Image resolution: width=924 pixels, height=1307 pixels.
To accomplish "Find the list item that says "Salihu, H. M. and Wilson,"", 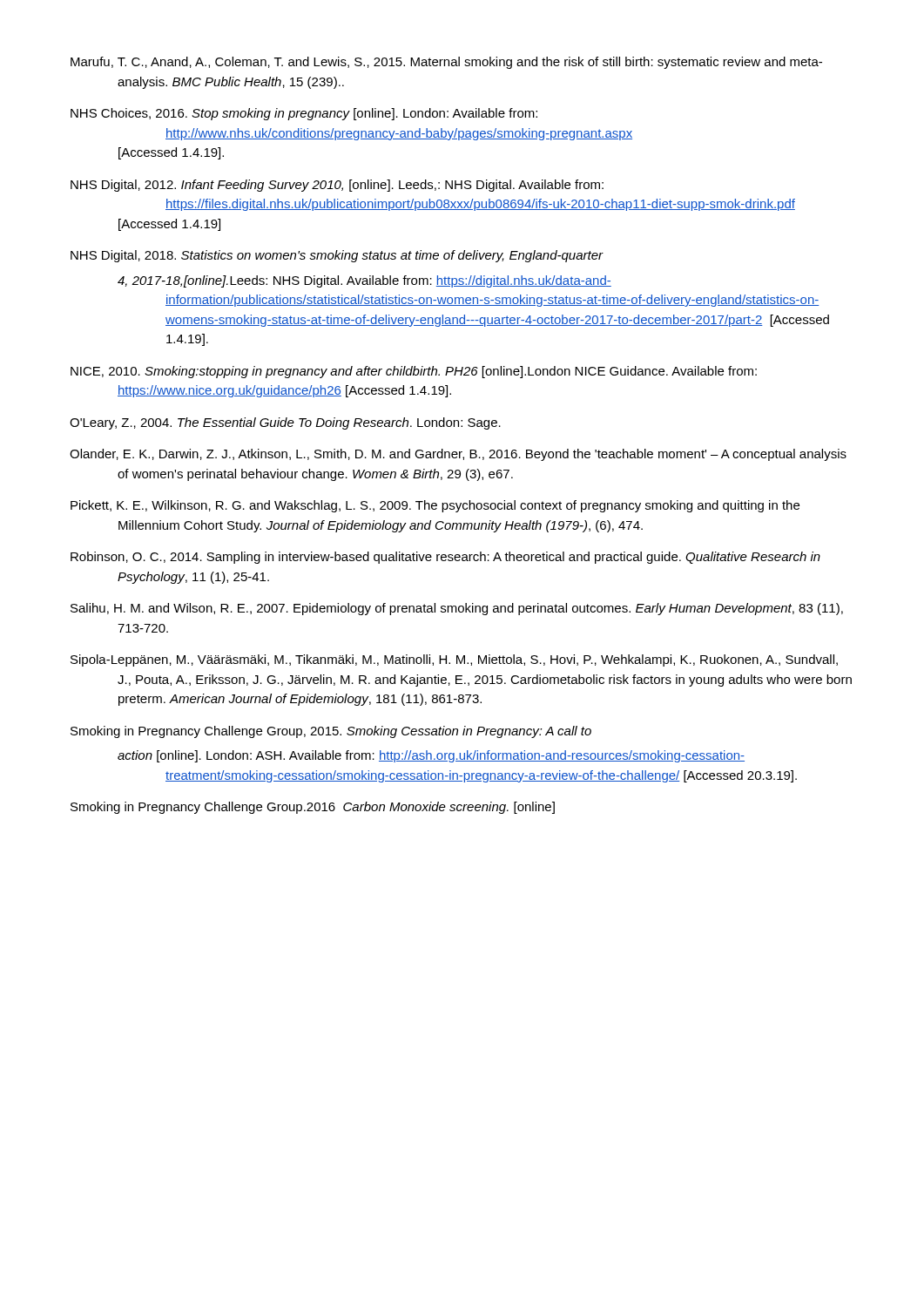I will (x=457, y=618).
